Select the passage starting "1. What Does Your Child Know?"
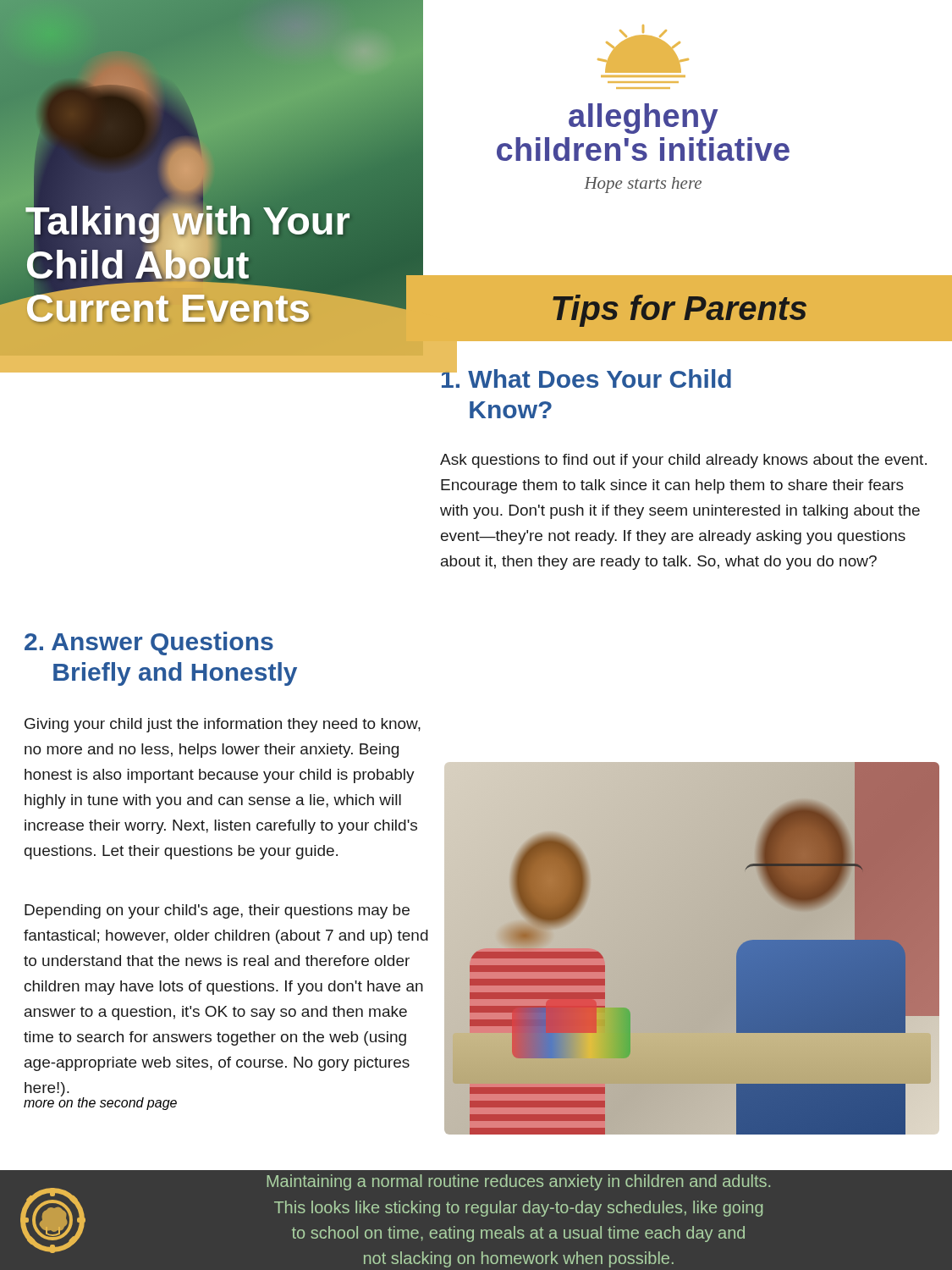The width and height of the screenshot is (952, 1270). pyautogui.click(x=586, y=394)
